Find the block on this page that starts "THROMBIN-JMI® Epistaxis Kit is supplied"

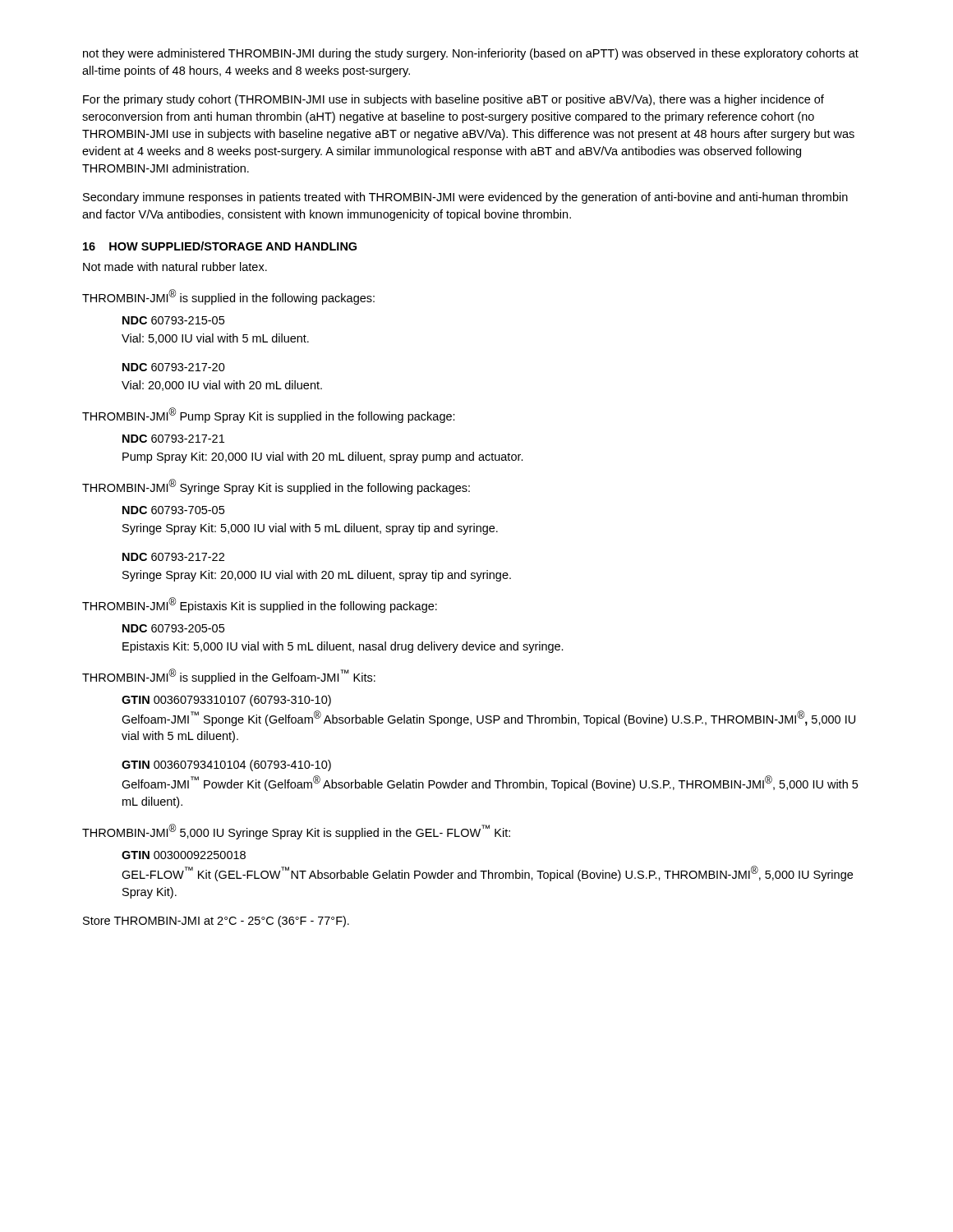[x=260, y=604]
